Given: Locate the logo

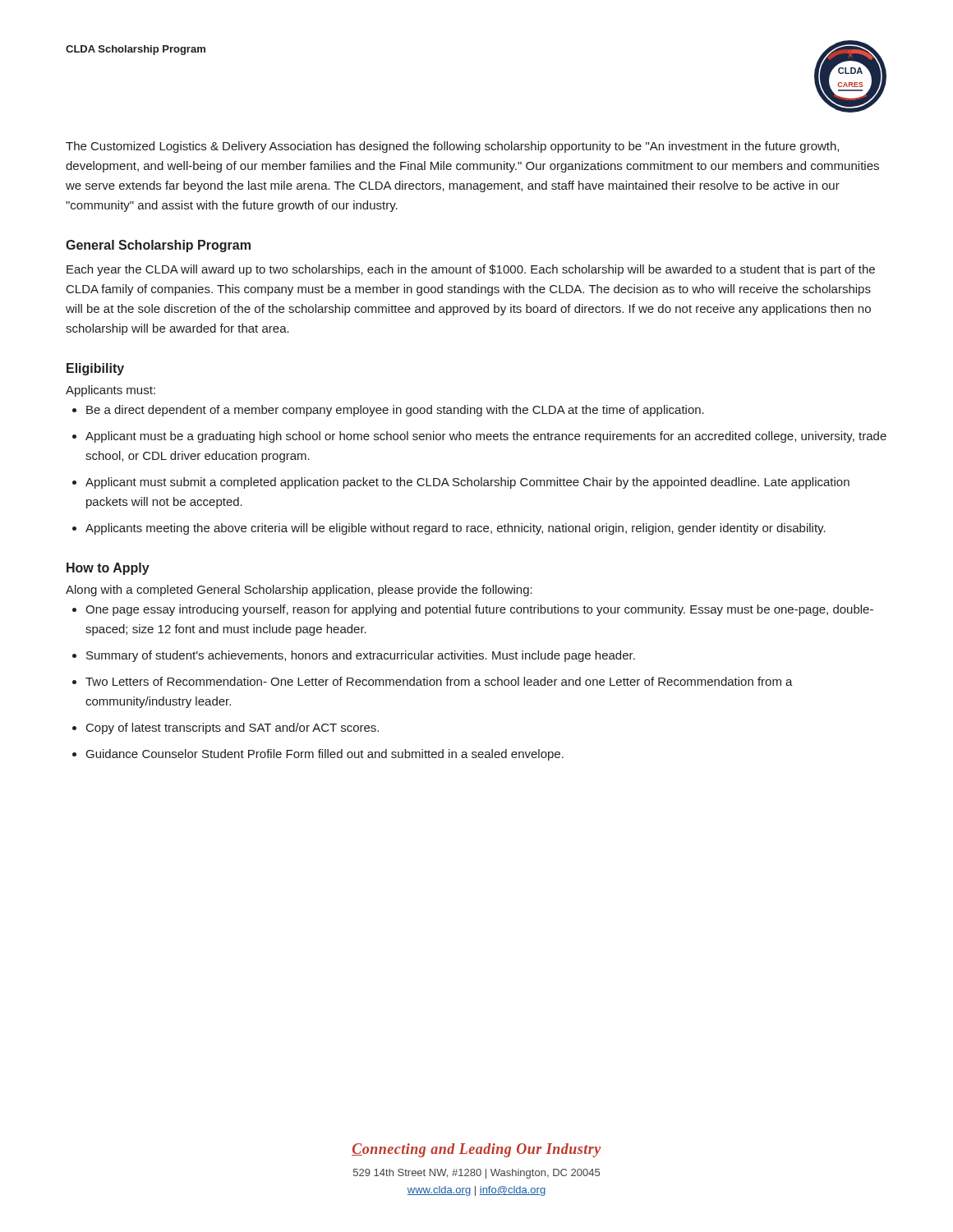Looking at the screenshot, I should coord(850,76).
